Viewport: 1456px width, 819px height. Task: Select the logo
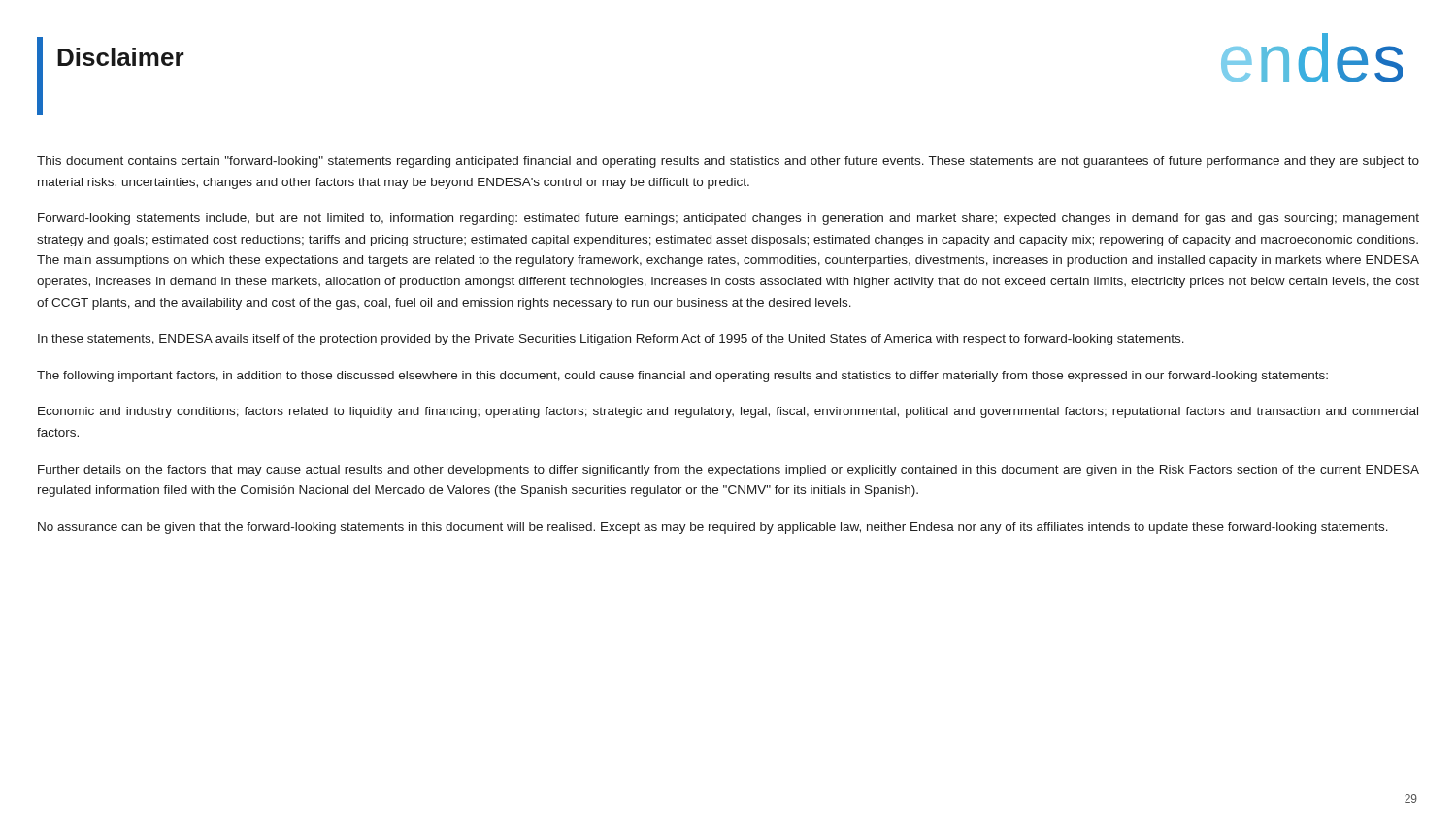pyautogui.click(x=1310, y=60)
